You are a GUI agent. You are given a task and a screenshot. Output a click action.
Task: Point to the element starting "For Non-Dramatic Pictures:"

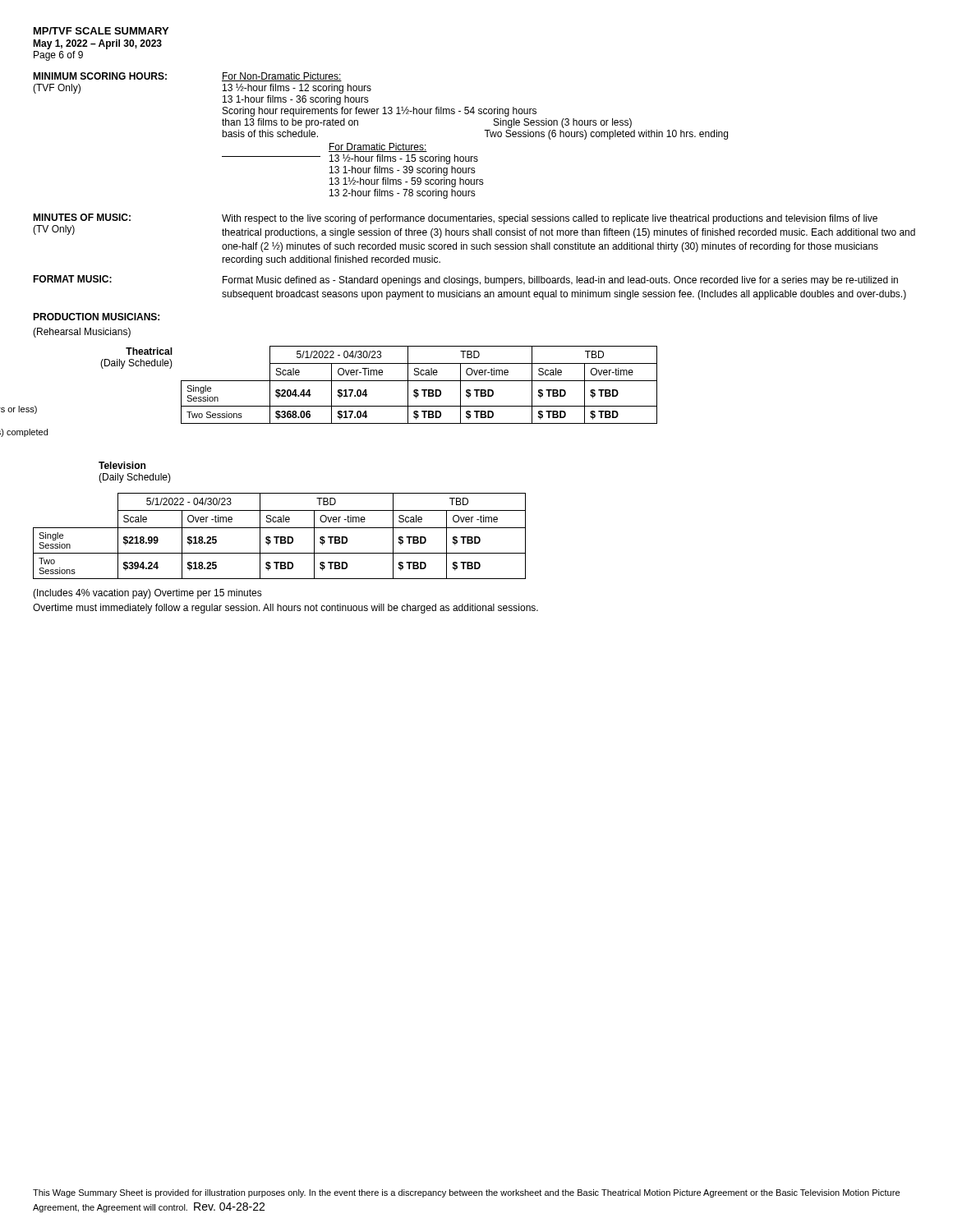click(x=475, y=105)
